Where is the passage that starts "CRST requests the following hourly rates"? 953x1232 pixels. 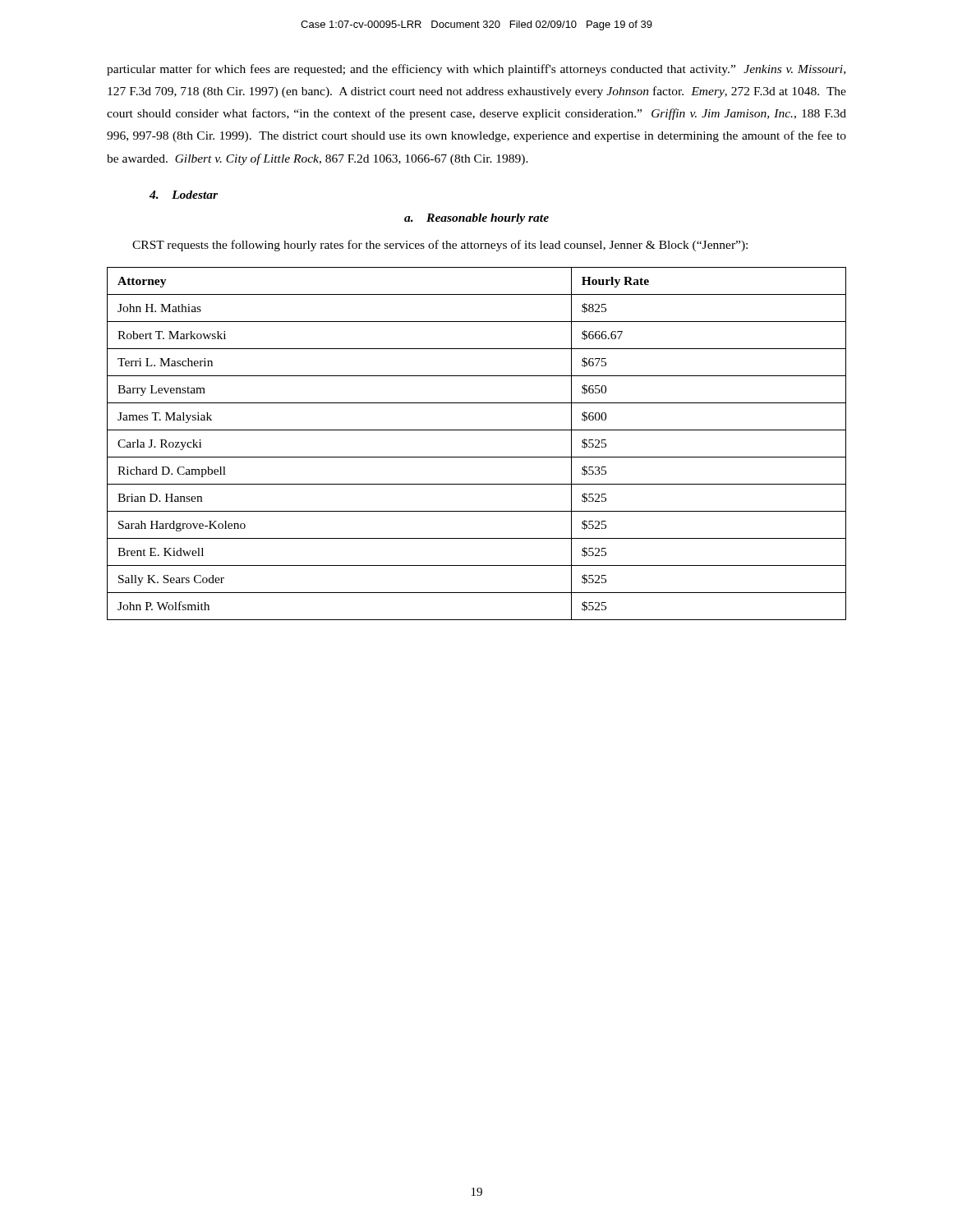pyautogui.click(x=428, y=244)
